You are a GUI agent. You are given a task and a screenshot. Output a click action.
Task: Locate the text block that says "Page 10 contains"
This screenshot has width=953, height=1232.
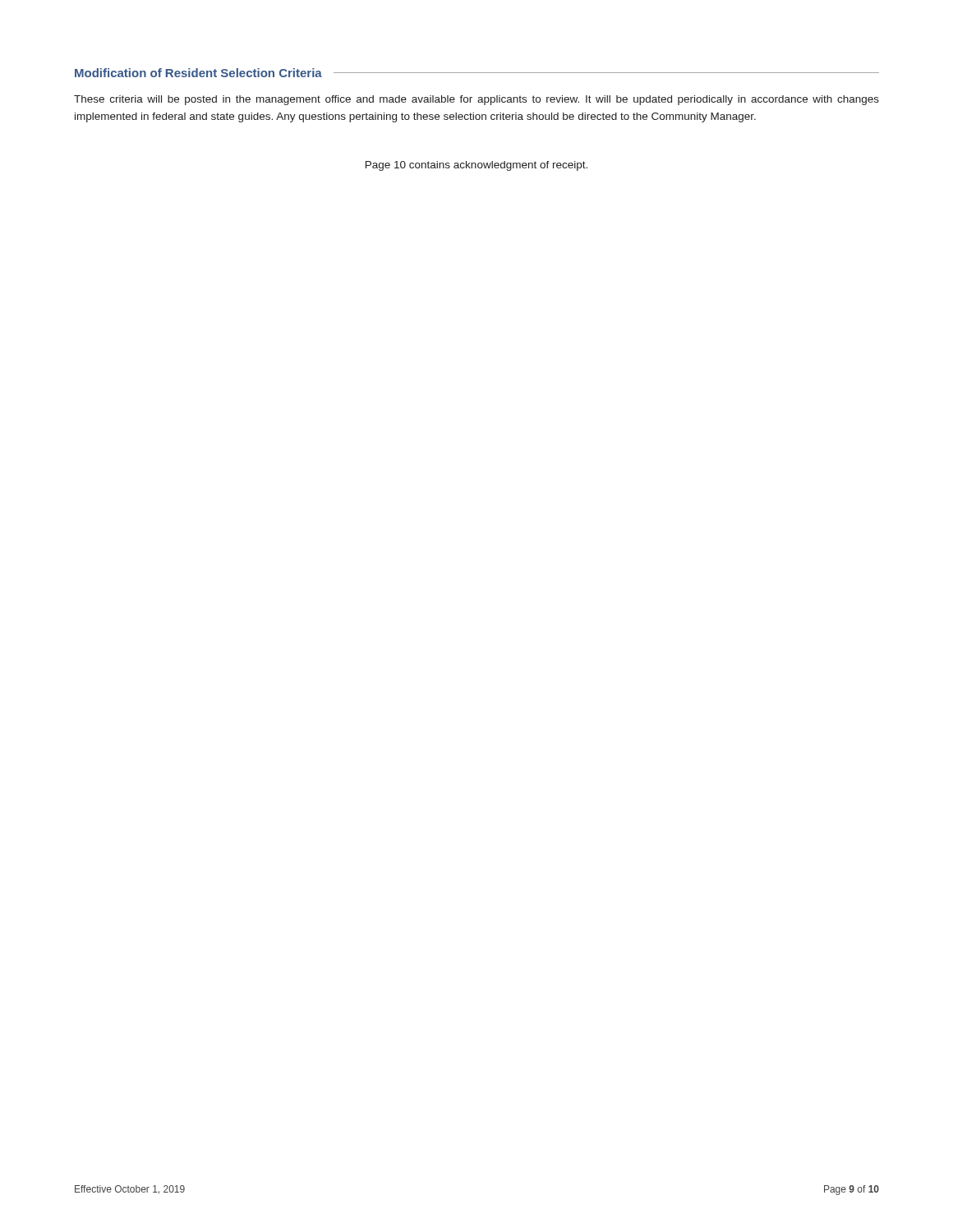point(476,165)
